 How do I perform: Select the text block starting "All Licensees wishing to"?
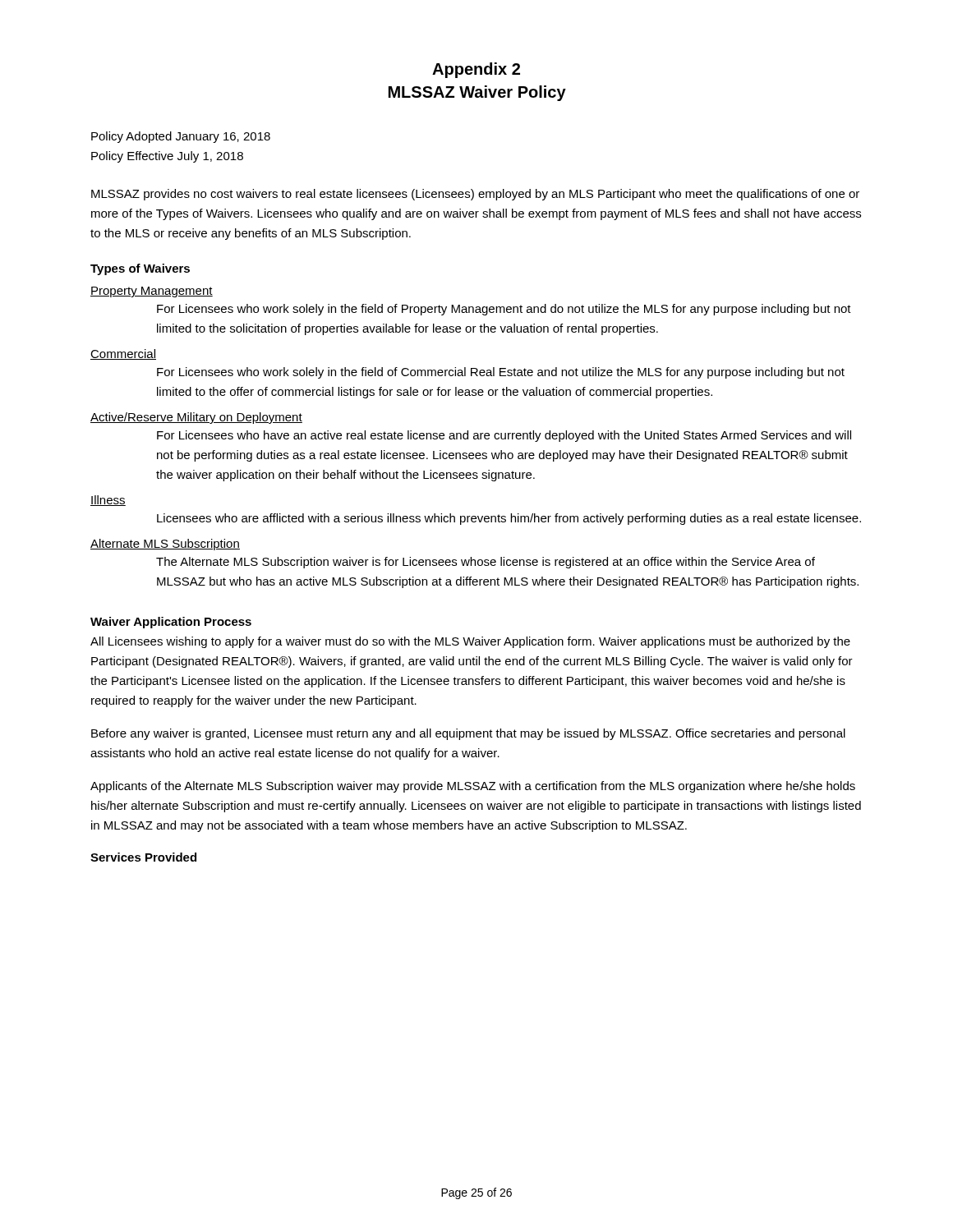point(471,671)
